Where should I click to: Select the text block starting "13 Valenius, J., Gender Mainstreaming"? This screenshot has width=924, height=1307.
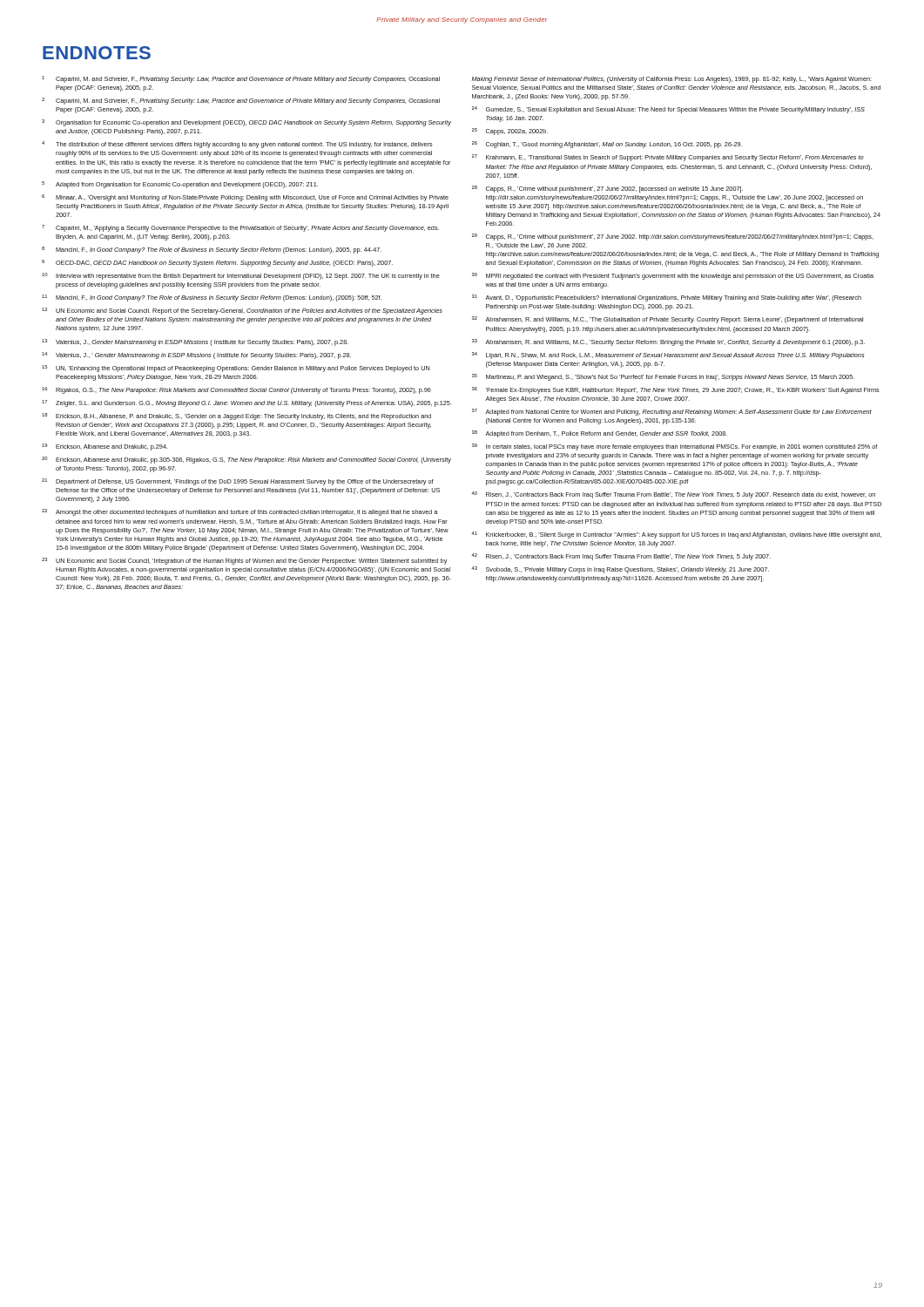point(195,342)
